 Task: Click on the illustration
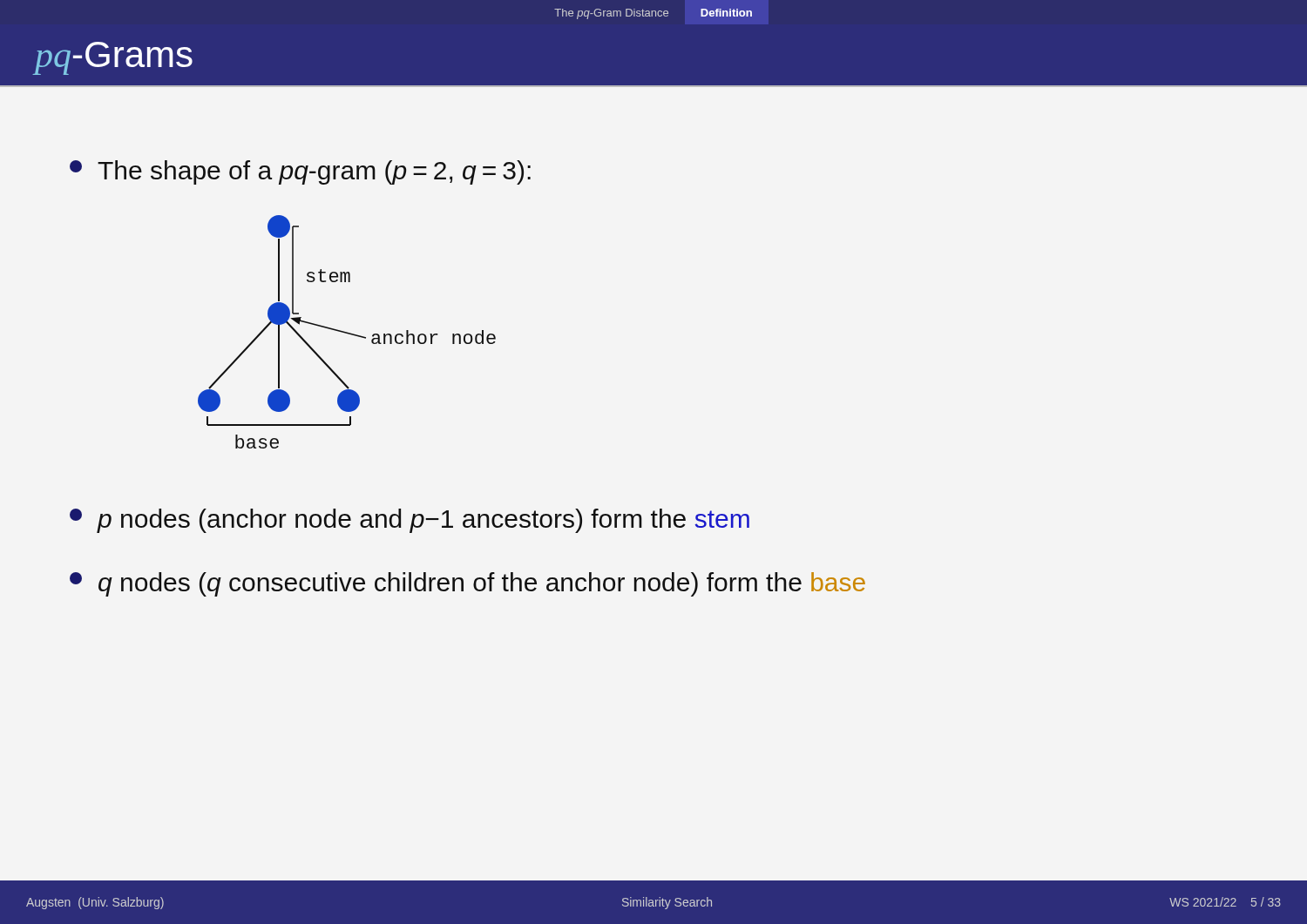[349, 340]
